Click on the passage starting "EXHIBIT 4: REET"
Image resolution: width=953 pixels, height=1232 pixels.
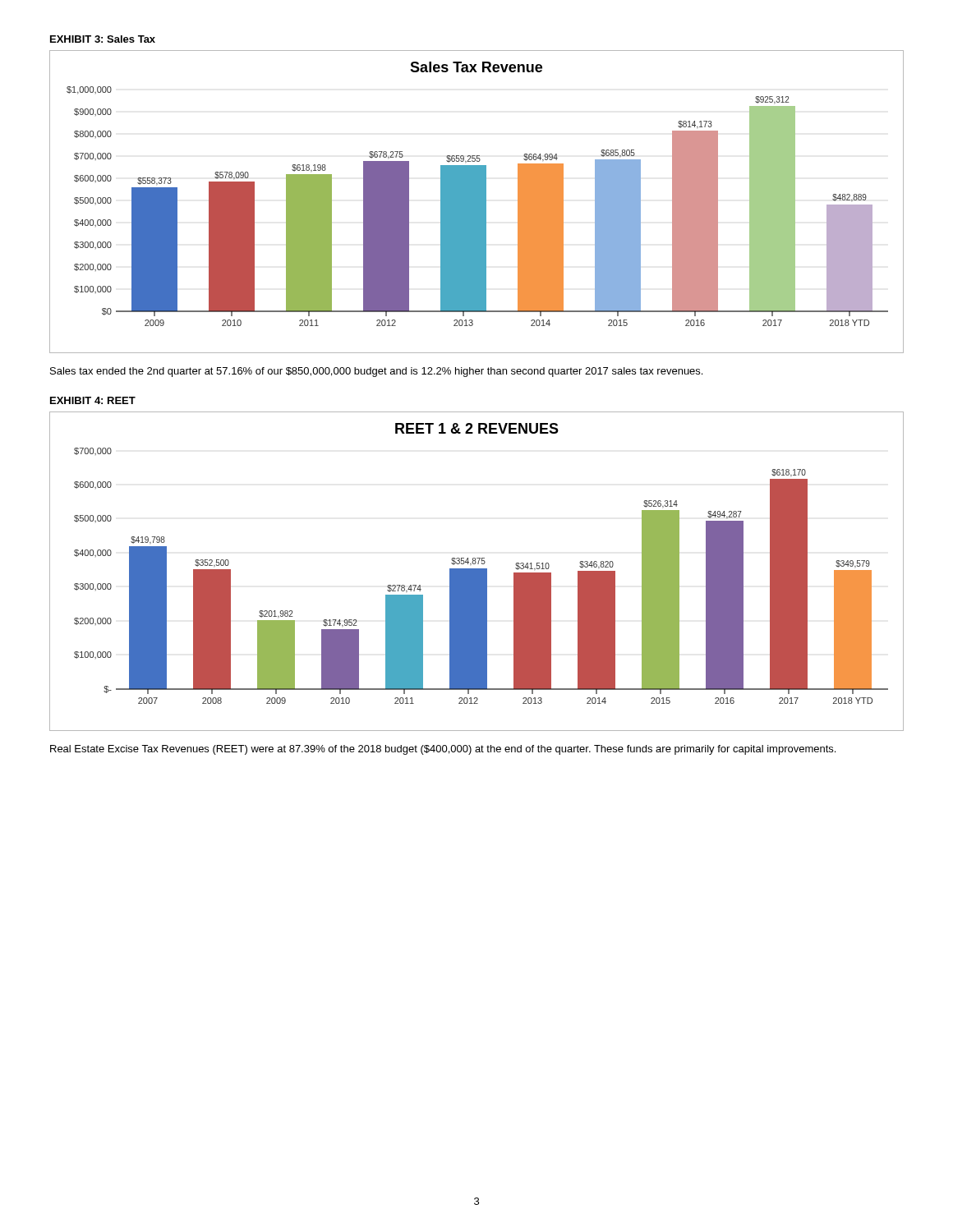pyautogui.click(x=92, y=400)
